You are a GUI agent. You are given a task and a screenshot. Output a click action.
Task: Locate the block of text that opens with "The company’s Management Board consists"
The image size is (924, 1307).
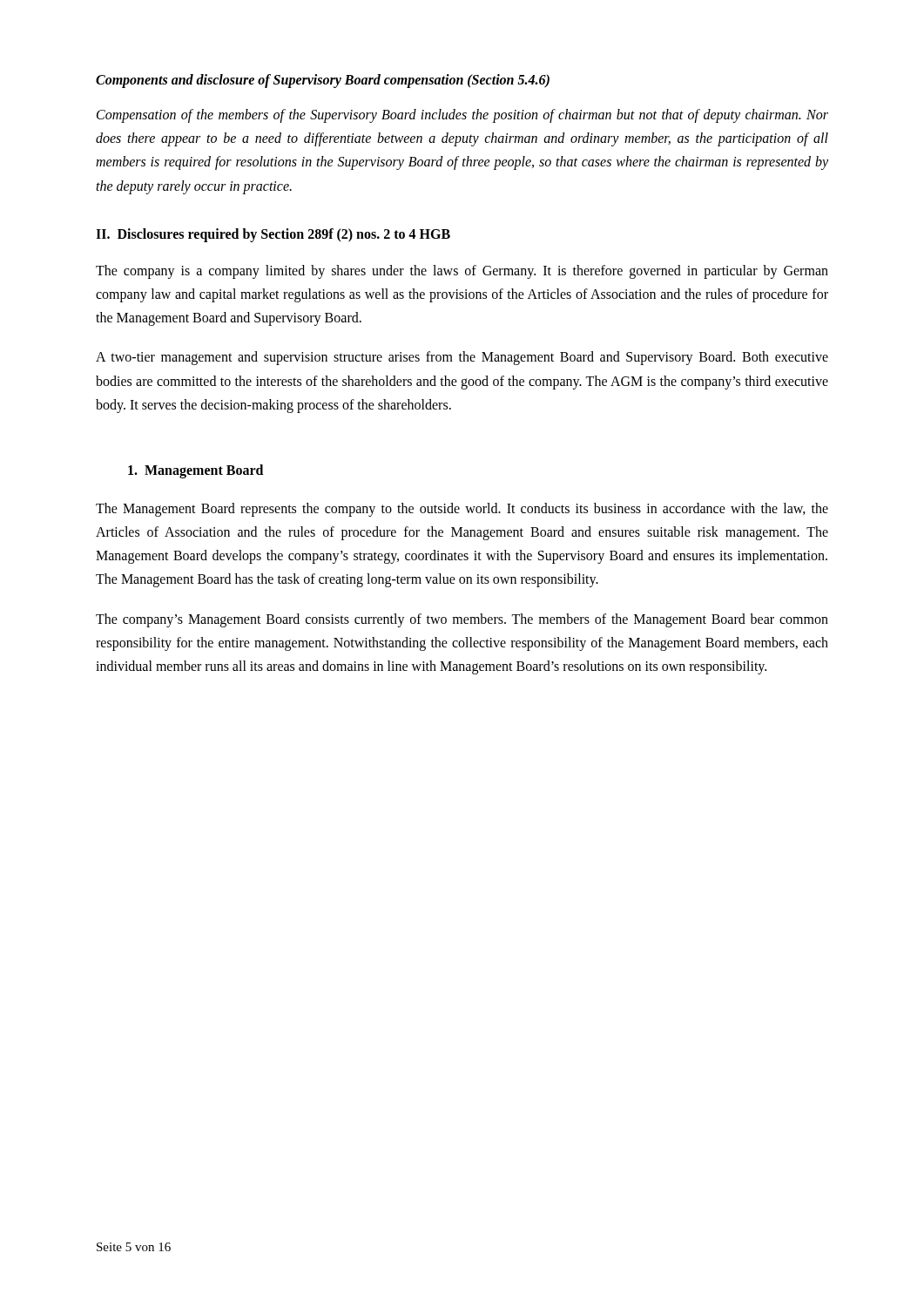462,642
